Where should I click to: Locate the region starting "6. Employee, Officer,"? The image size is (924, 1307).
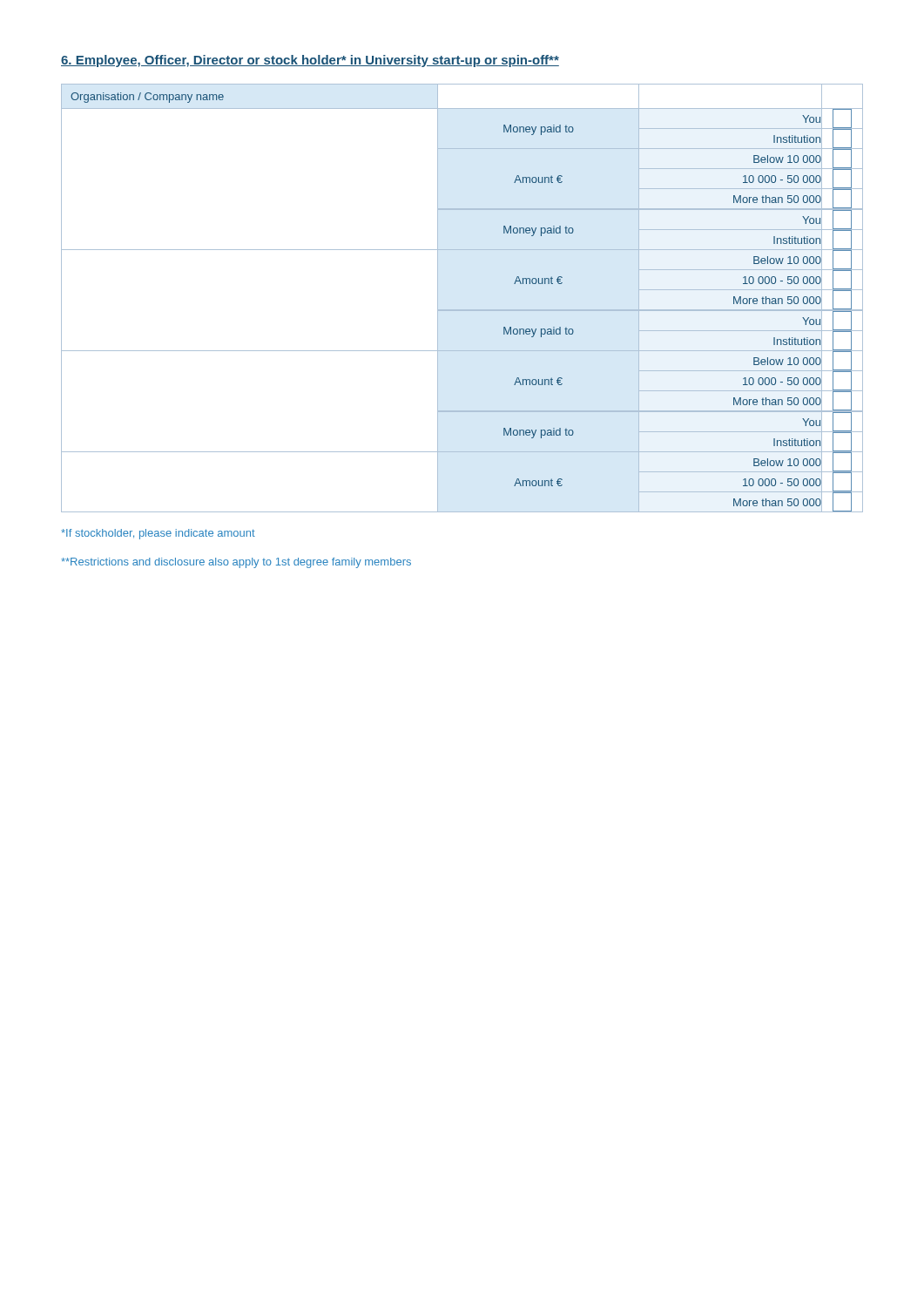(x=310, y=60)
